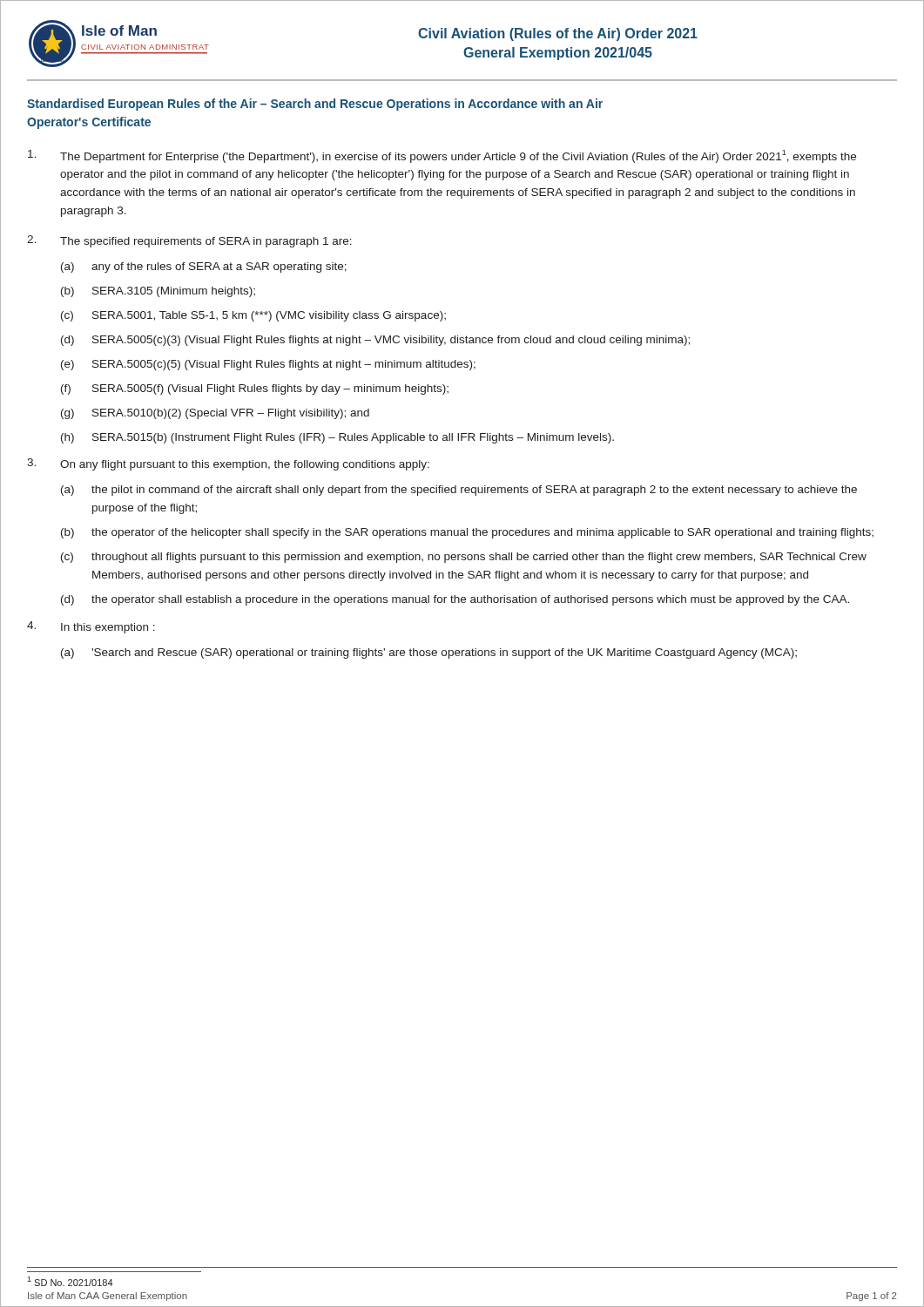Select the text block starting "(e) SERA.5005(c)(5) (Visual Flight"
Viewport: 924px width, 1307px height.
479,364
